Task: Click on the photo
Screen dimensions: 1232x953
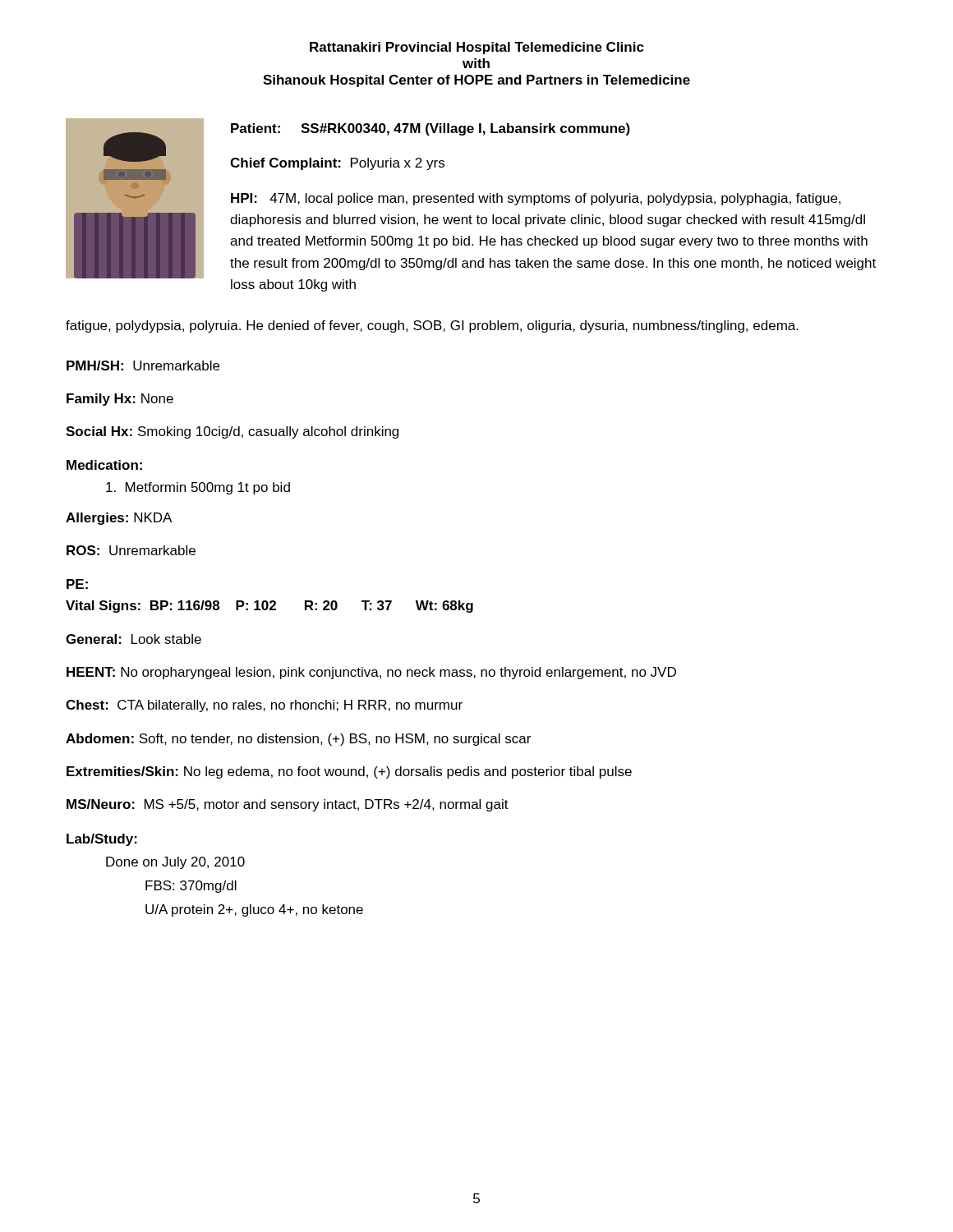Action: (x=135, y=198)
